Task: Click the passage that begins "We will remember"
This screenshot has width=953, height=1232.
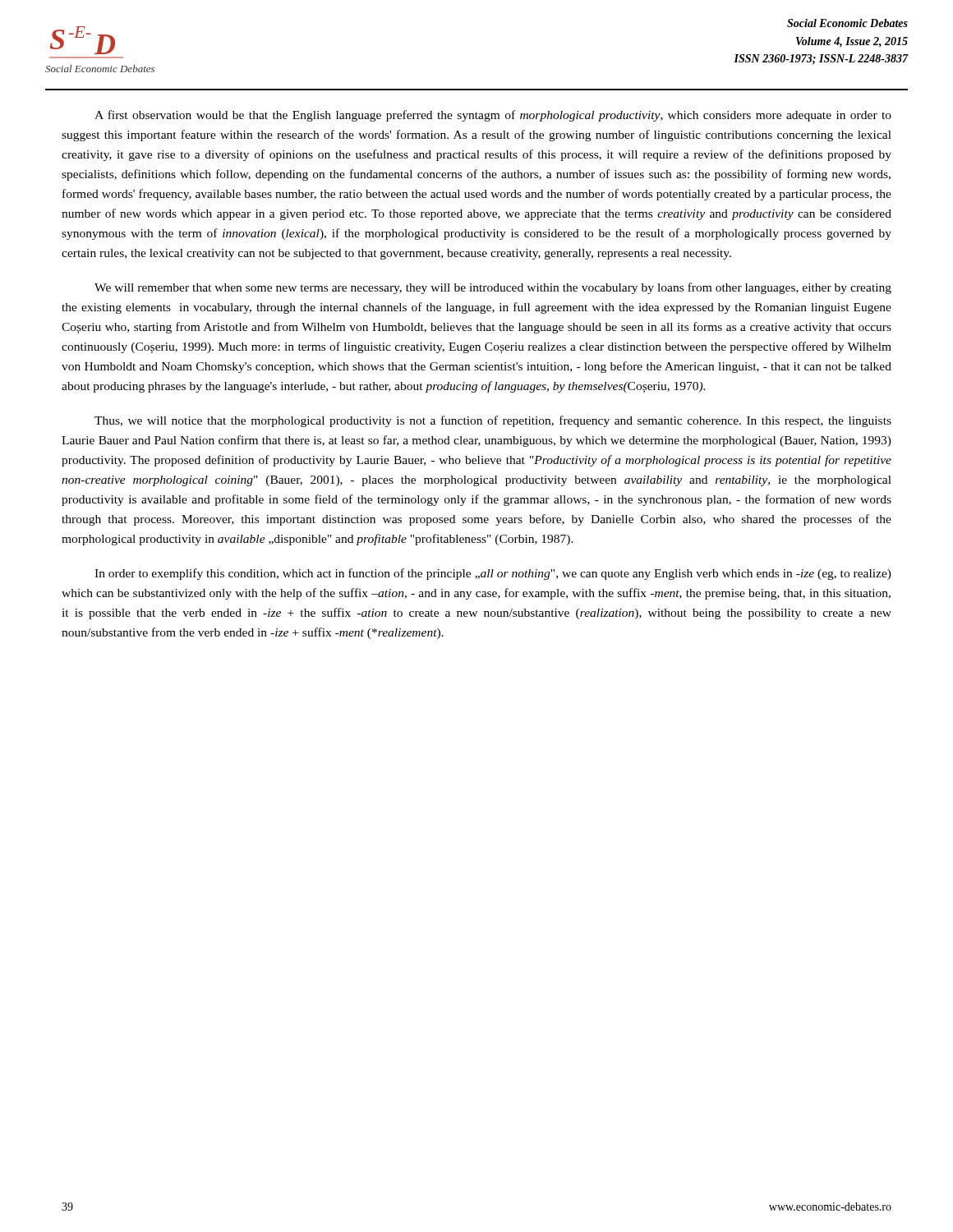Action: pos(476,337)
